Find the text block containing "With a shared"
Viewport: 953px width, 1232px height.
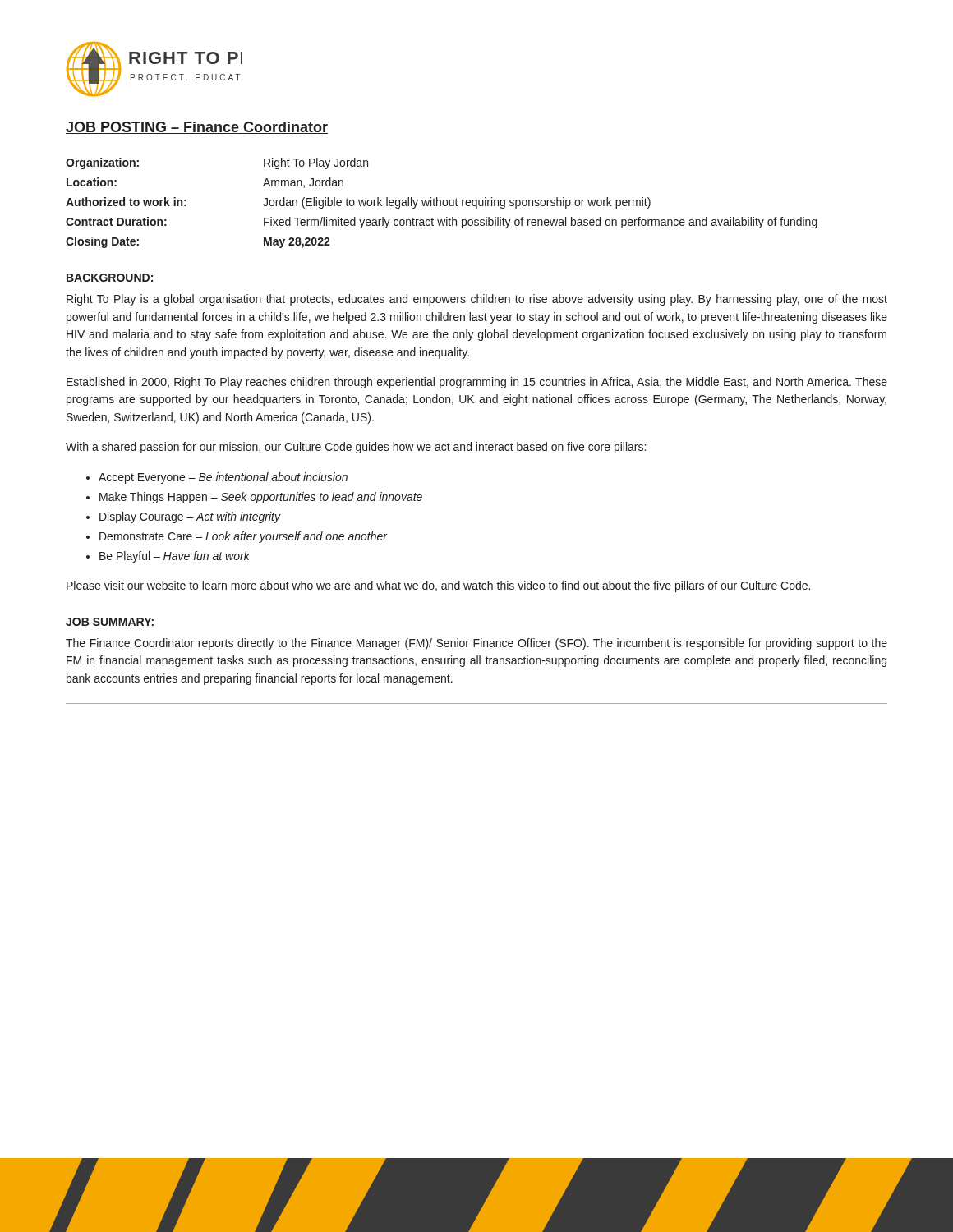[356, 447]
